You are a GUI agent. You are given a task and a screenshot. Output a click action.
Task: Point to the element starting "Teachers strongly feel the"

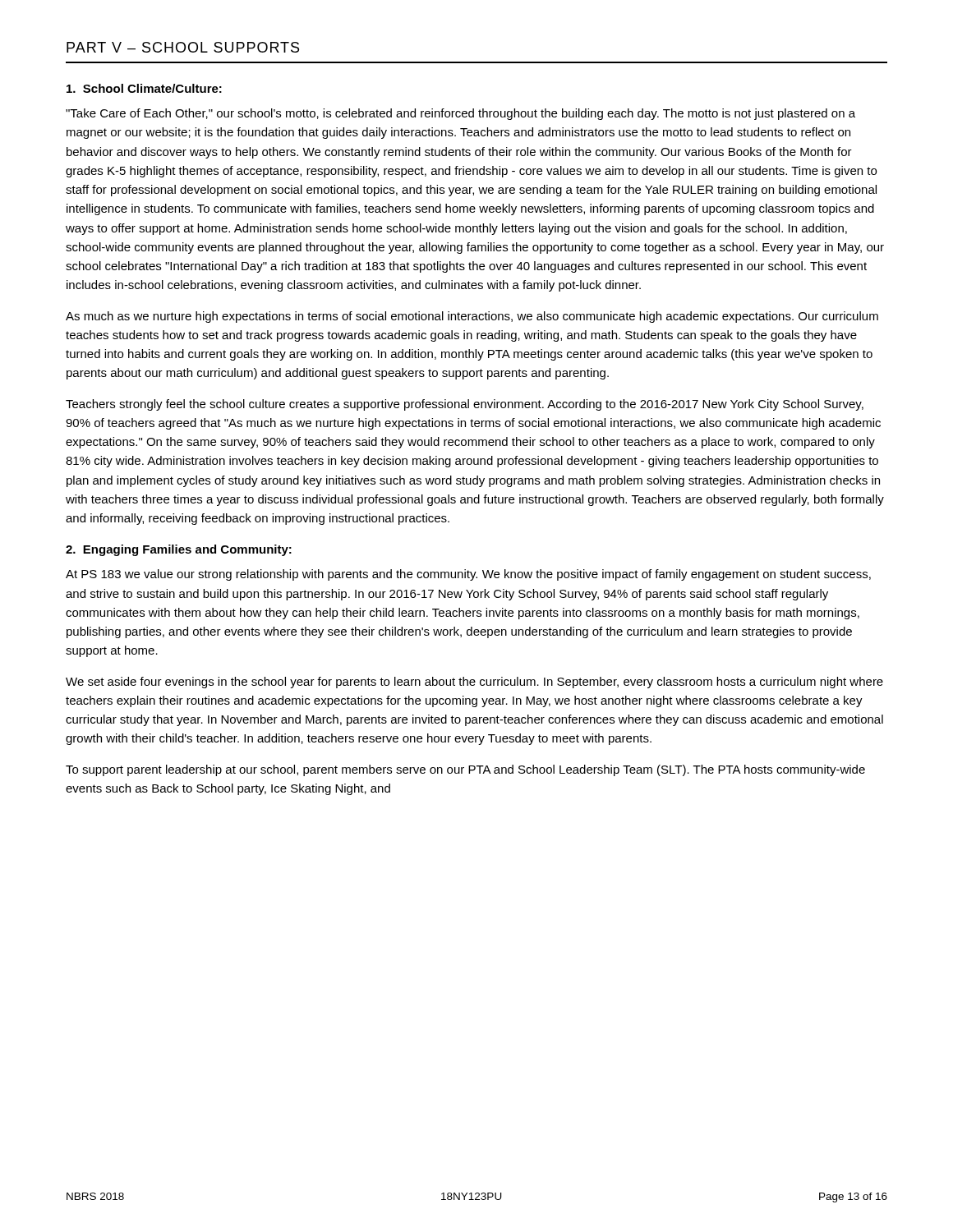point(475,461)
